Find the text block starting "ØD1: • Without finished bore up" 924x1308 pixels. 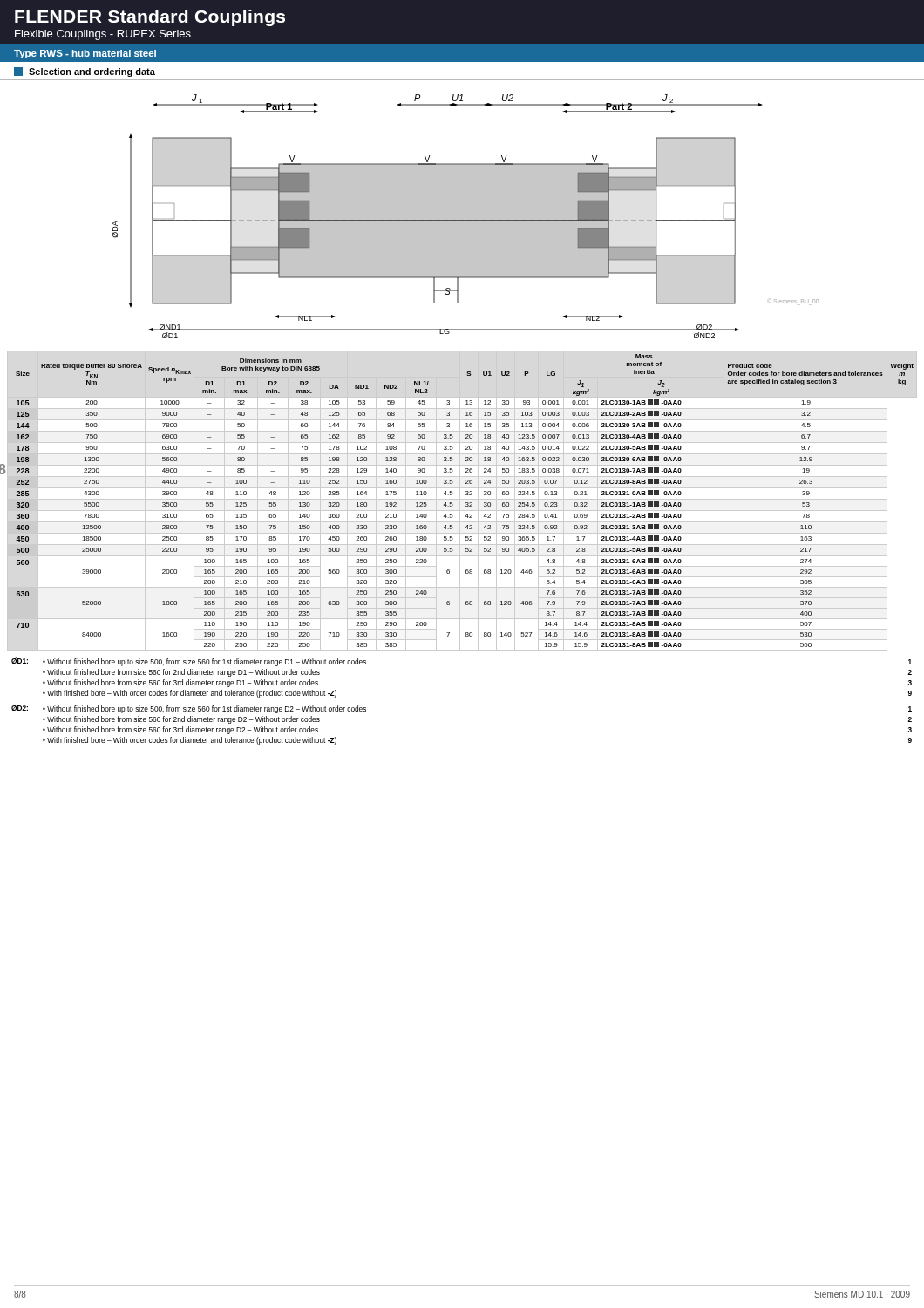point(204,661)
